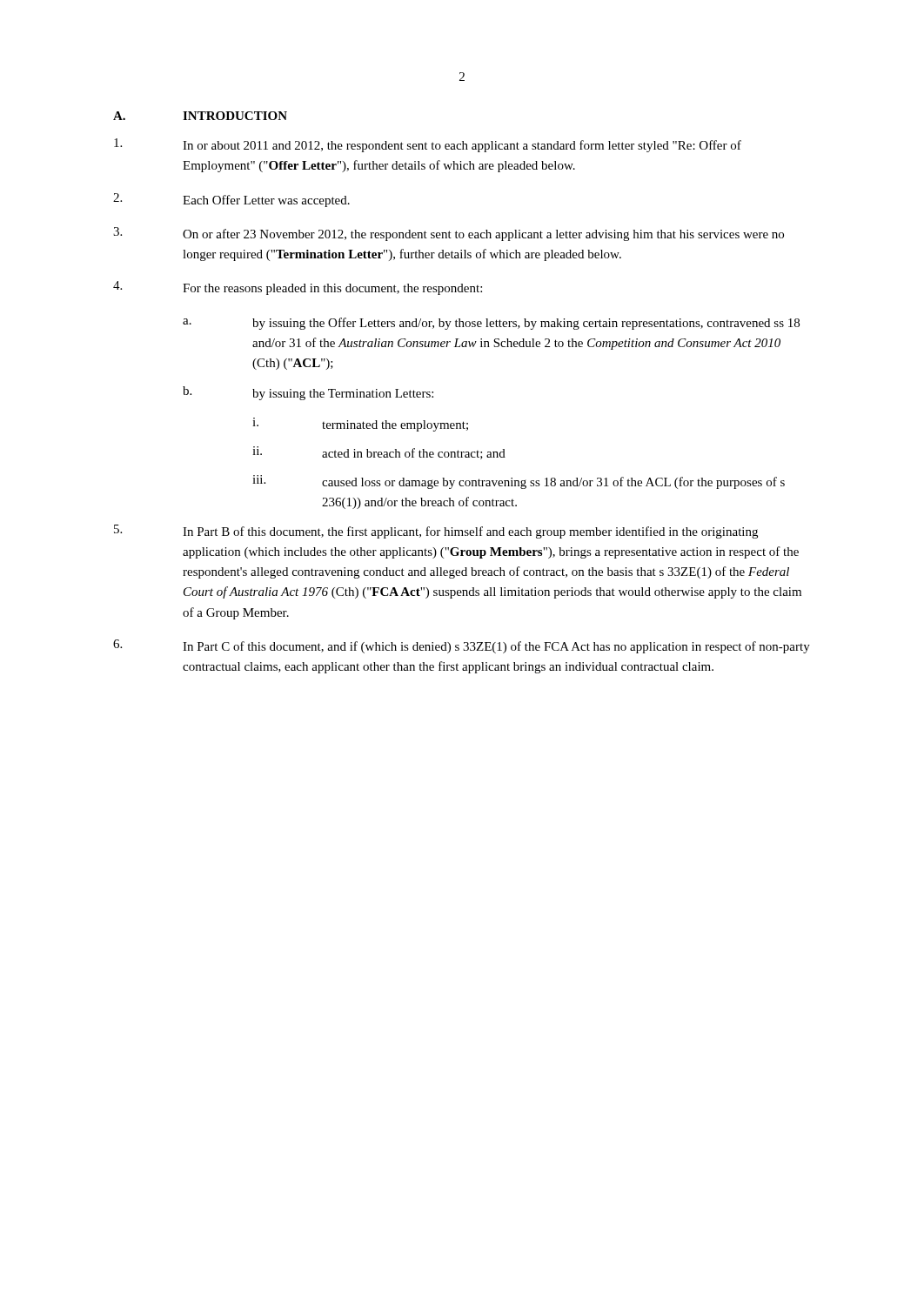The width and height of the screenshot is (924, 1305).
Task: Point to the block beginning "3. On or after"
Action: click(462, 244)
